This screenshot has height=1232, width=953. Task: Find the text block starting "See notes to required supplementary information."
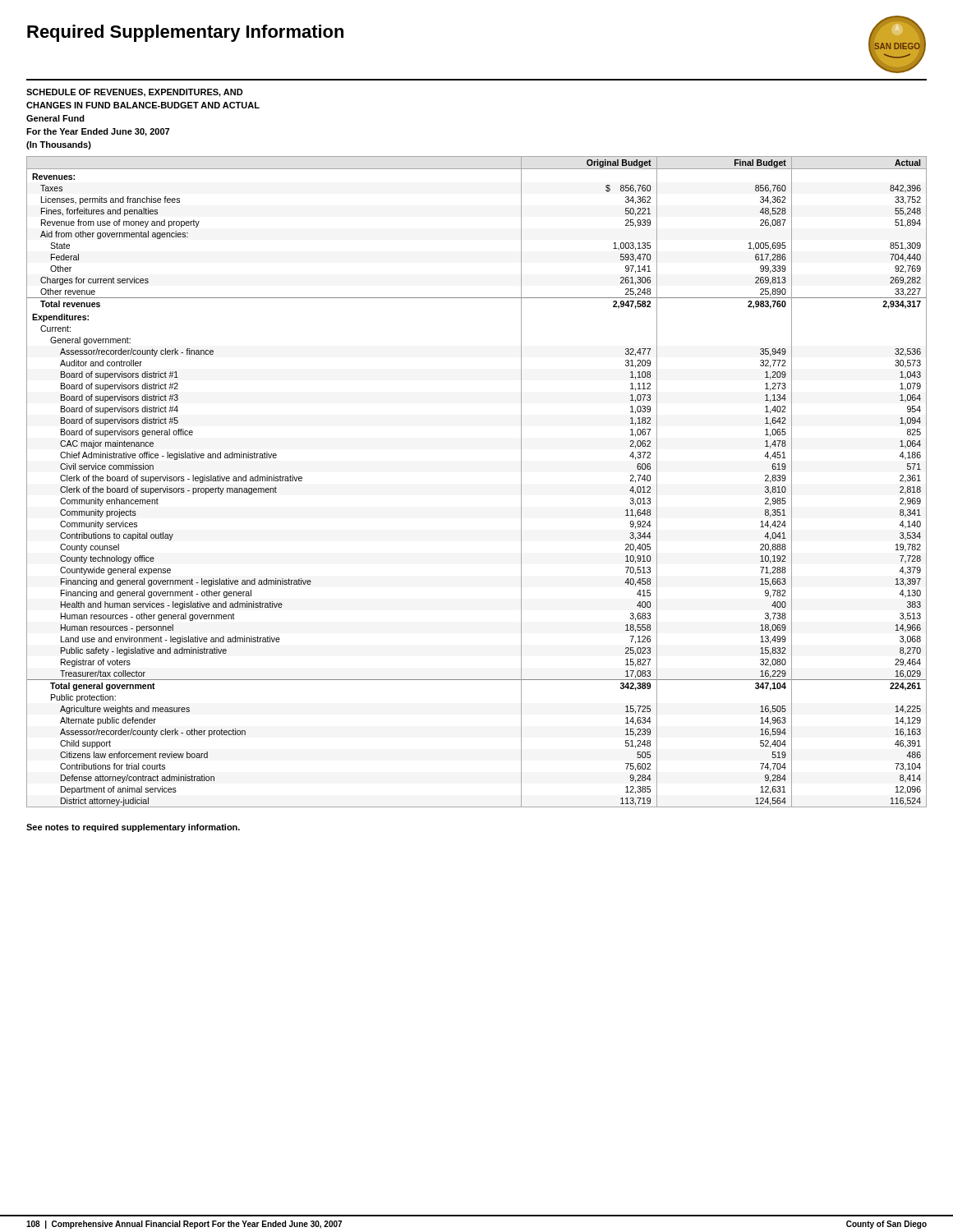click(x=133, y=827)
